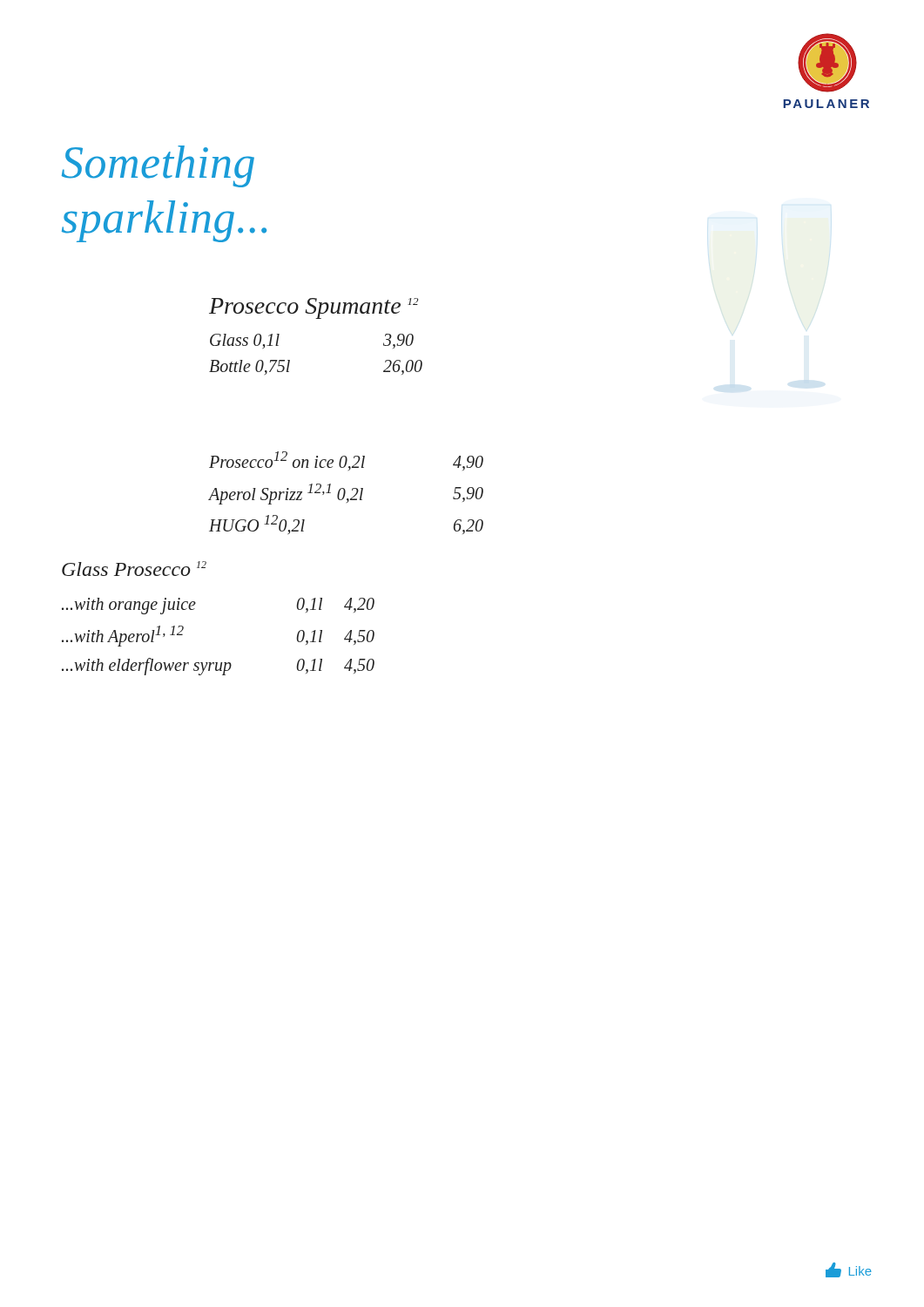Screen dimensions: 1307x924
Task: Locate the photo
Action: click(772, 274)
